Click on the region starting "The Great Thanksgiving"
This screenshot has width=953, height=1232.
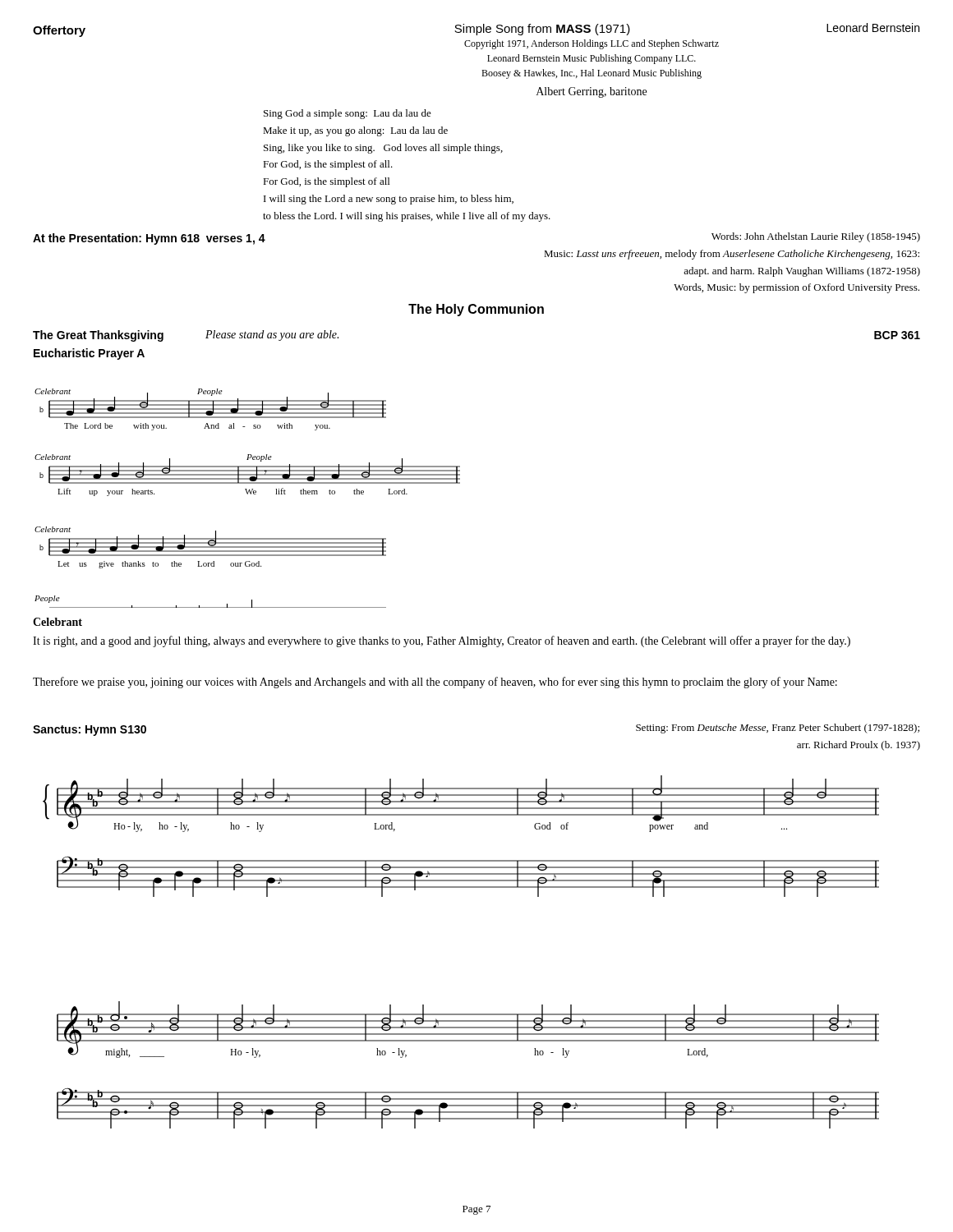(98, 335)
